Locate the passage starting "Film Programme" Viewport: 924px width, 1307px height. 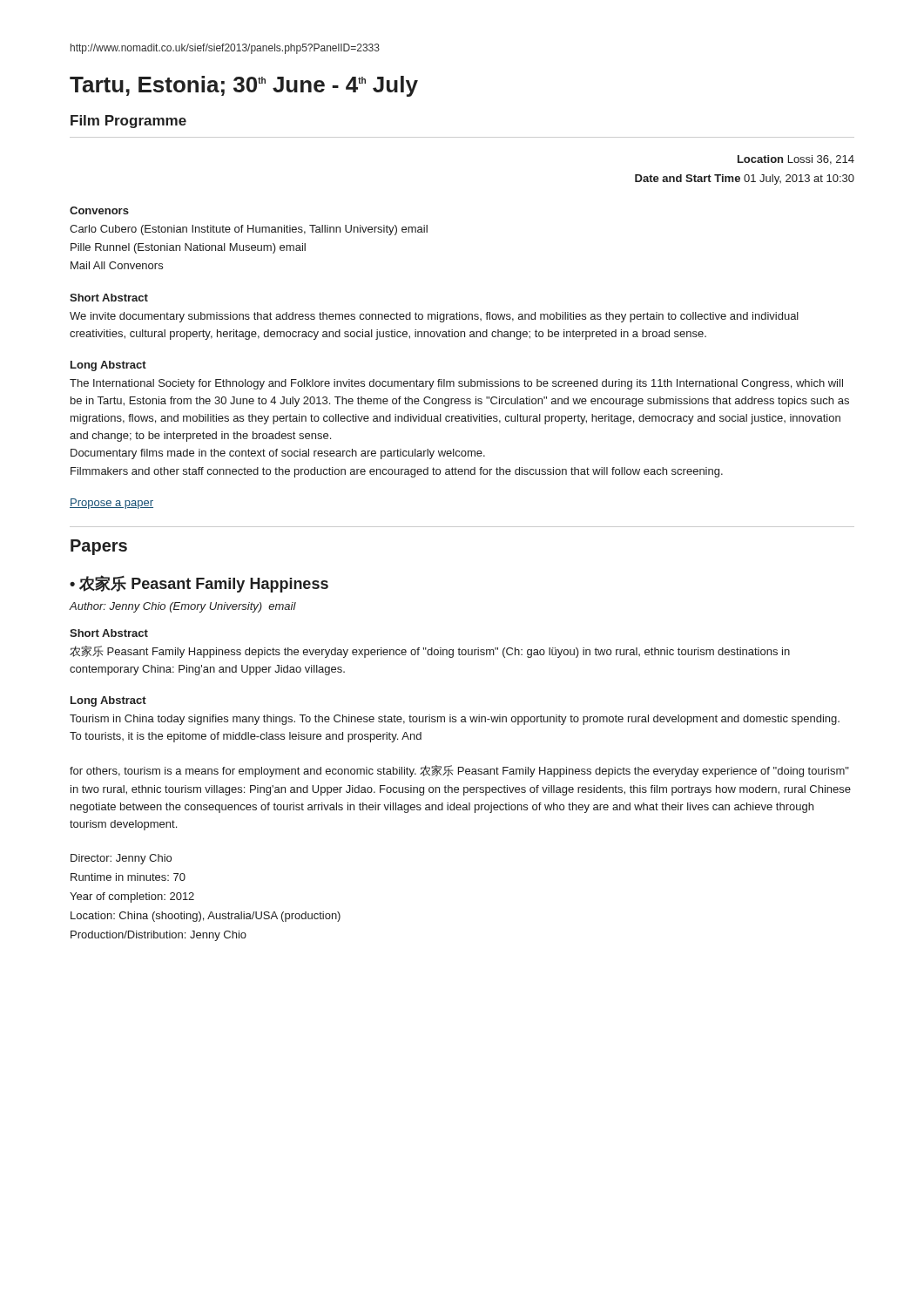[x=128, y=121]
